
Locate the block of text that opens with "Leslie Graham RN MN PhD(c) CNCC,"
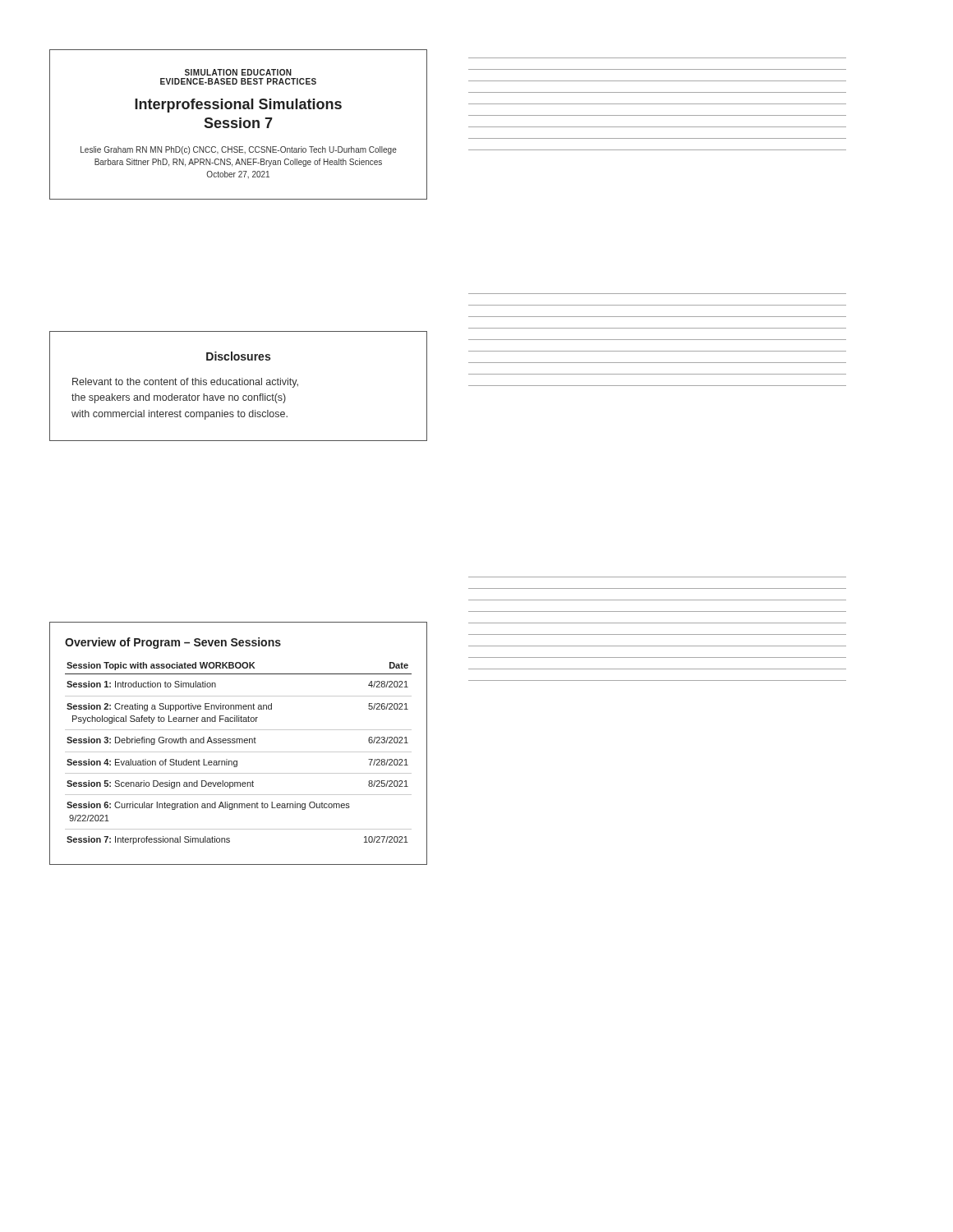[238, 162]
